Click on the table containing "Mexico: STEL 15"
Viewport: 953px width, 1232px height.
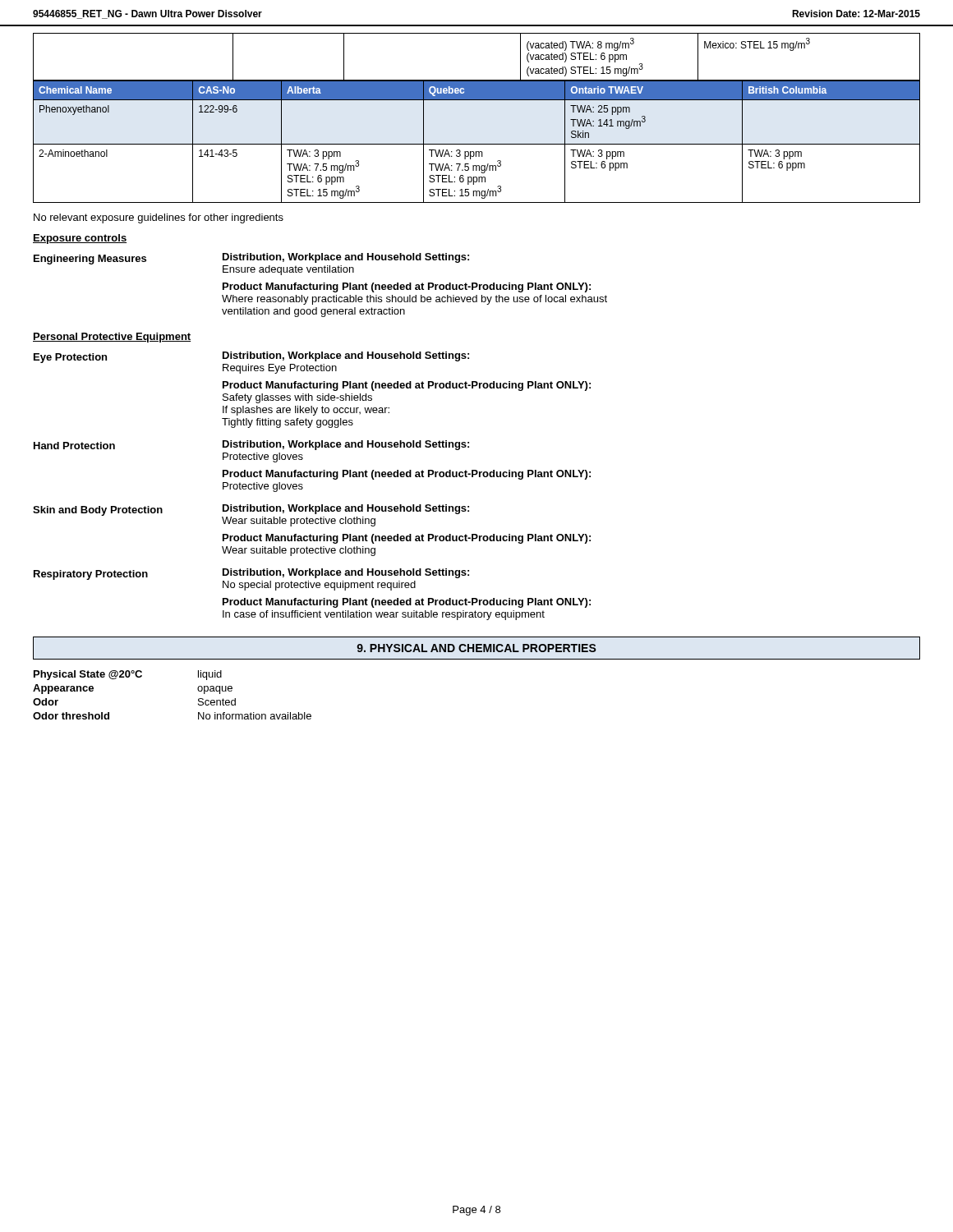[x=476, y=118]
